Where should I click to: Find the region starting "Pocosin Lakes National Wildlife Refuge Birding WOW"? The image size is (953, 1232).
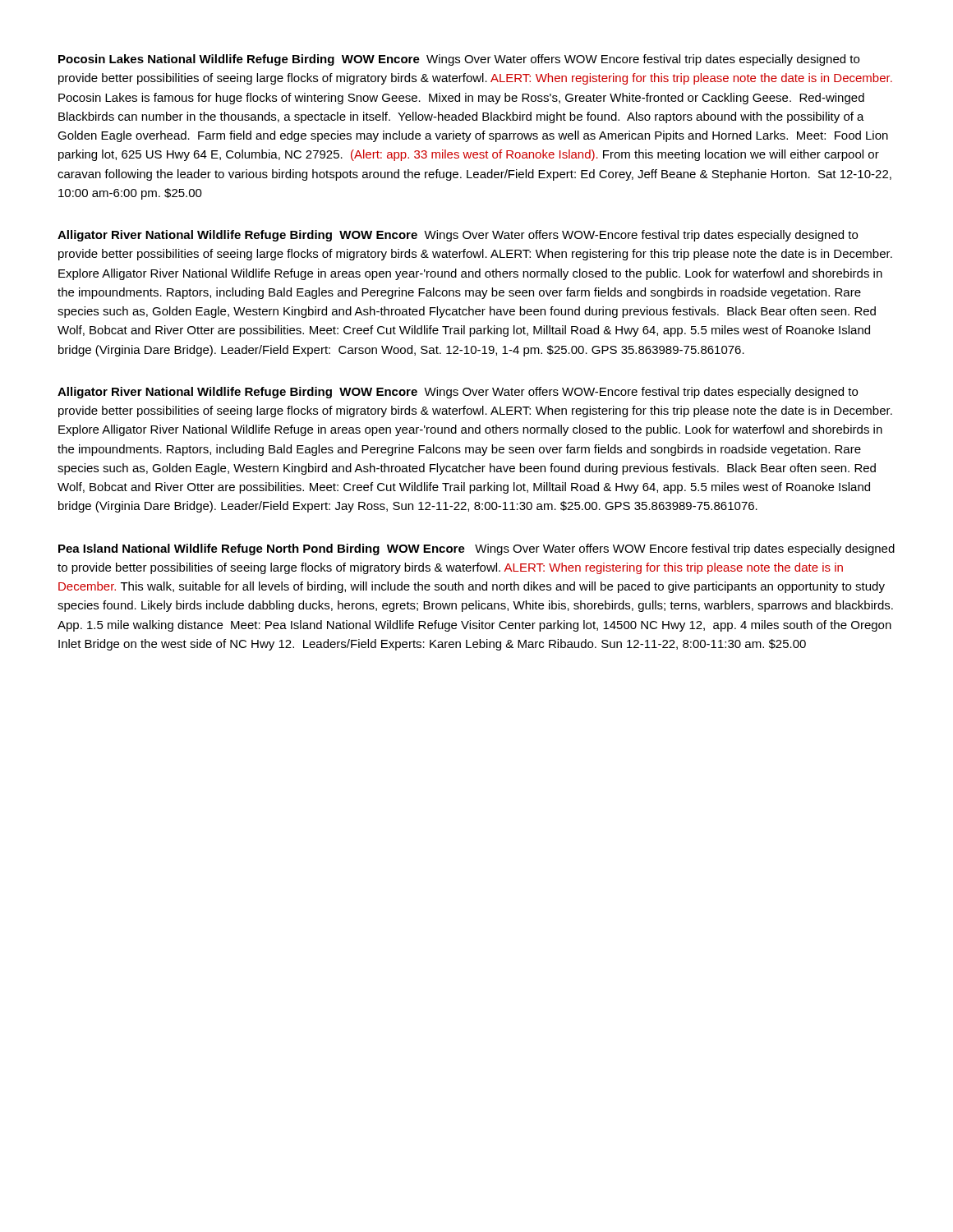point(475,126)
